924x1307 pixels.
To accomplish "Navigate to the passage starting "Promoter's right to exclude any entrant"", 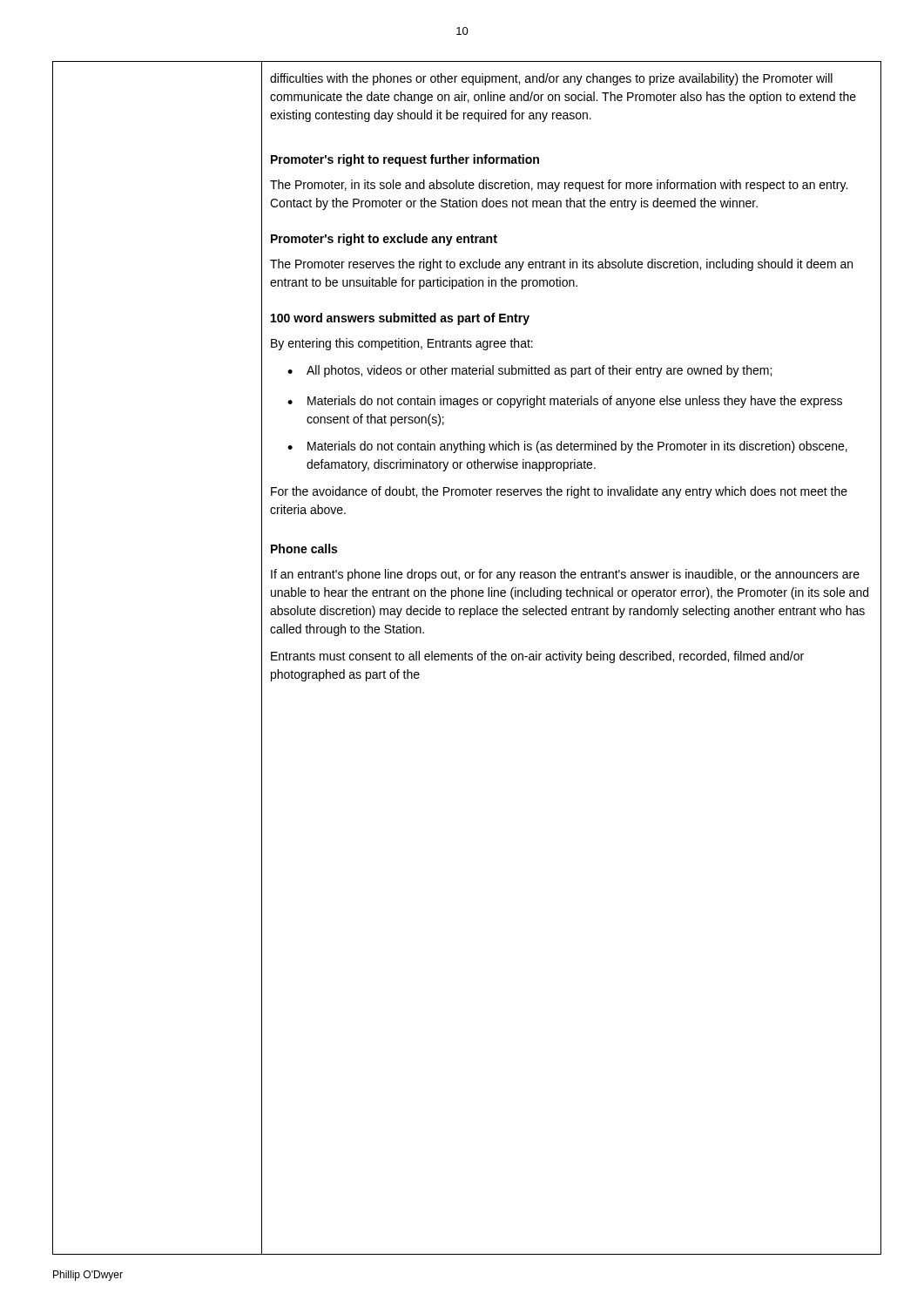I will 384,239.
